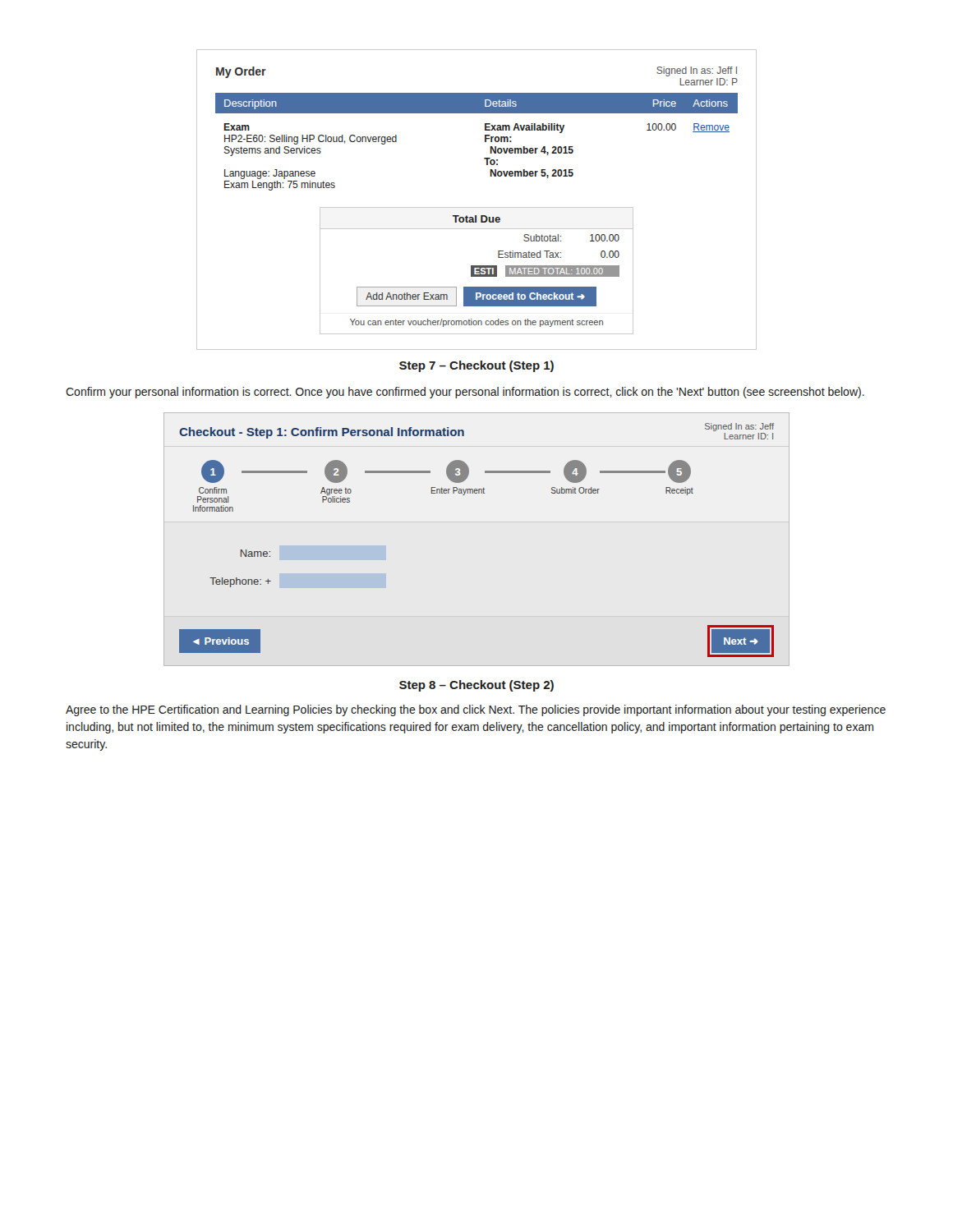This screenshot has width=953, height=1232.
Task: Select the caption that reads "Step 8 – Checkout"
Action: point(476,685)
